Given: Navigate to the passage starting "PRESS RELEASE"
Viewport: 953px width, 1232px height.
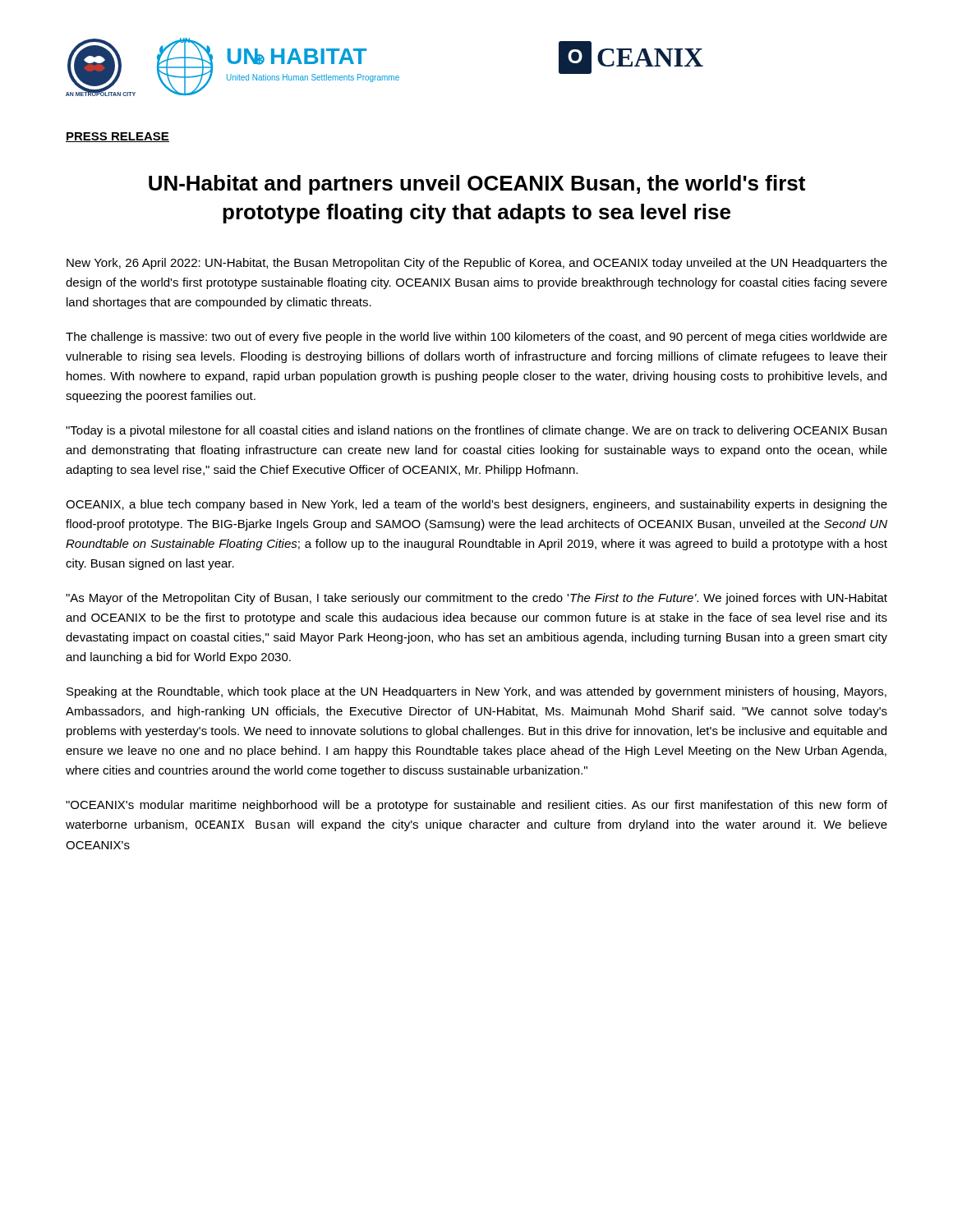Looking at the screenshot, I should 117,136.
